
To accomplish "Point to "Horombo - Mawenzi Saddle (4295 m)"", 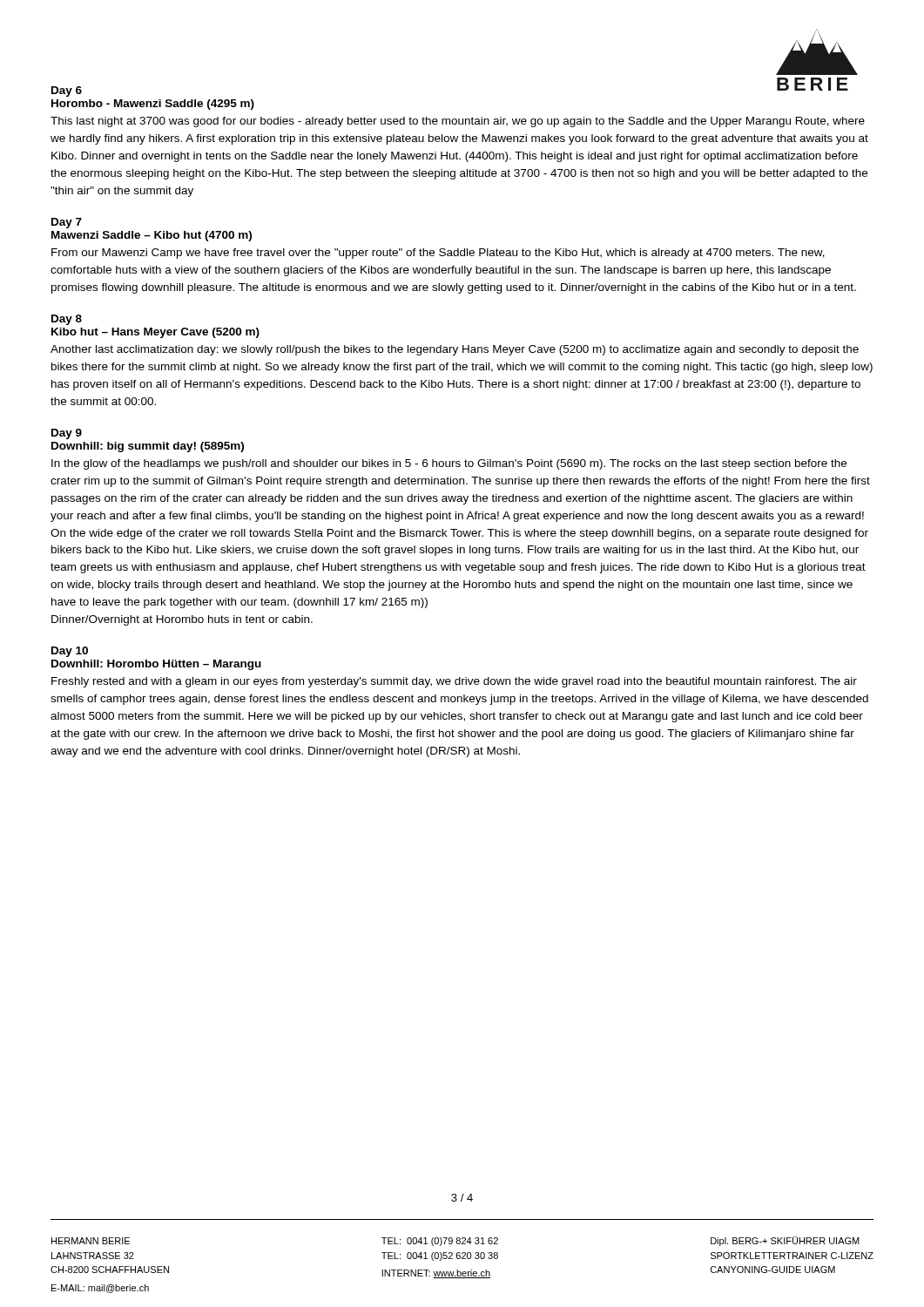I will 152,103.
